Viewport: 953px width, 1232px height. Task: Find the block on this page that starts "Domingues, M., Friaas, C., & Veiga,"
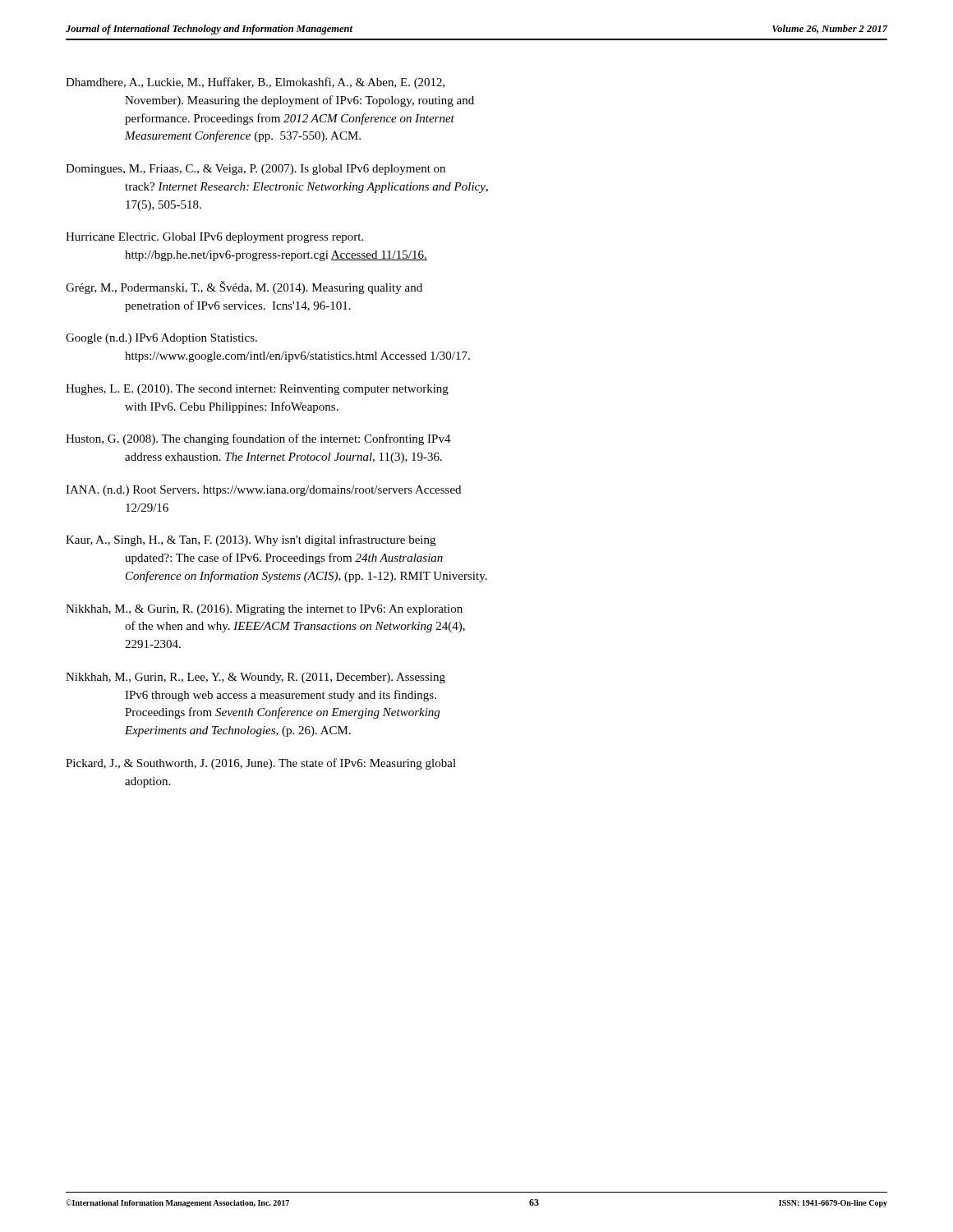click(x=476, y=187)
